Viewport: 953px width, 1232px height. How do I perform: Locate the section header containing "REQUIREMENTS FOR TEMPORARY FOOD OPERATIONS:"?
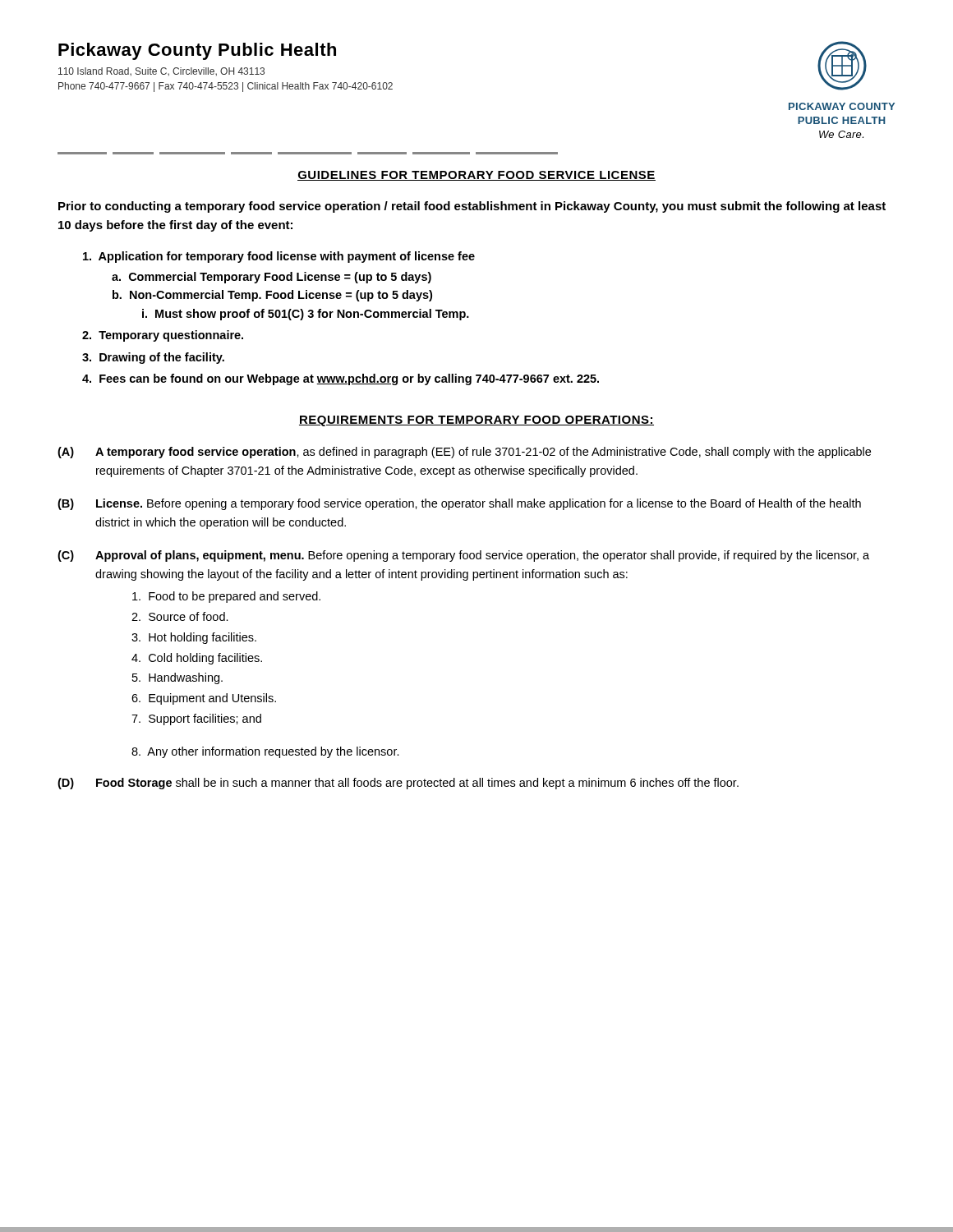click(476, 420)
